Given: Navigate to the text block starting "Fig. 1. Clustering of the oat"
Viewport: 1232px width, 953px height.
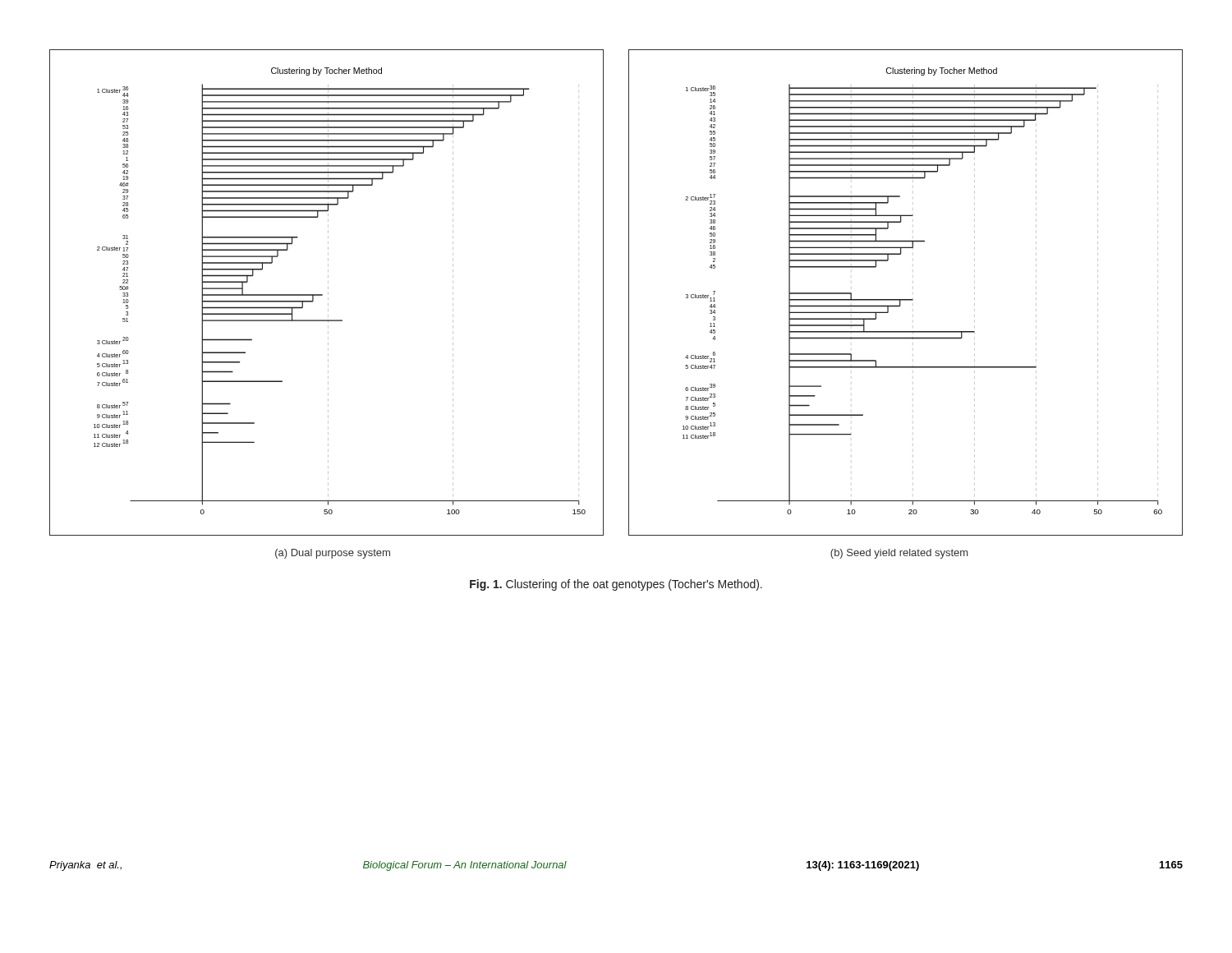Looking at the screenshot, I should point(616,584).
